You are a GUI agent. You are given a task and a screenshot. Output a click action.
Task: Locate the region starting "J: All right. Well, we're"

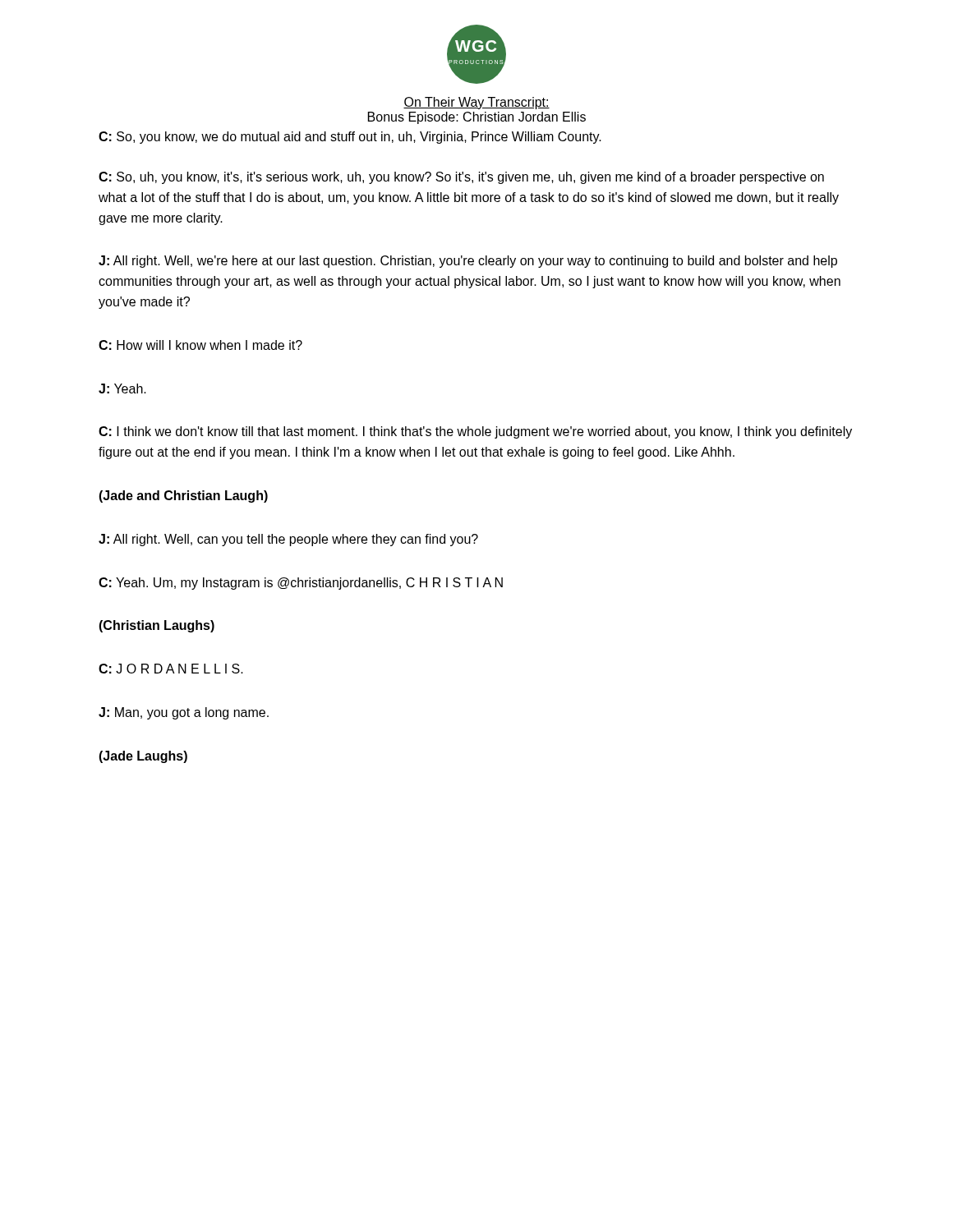tap(470, 282)
